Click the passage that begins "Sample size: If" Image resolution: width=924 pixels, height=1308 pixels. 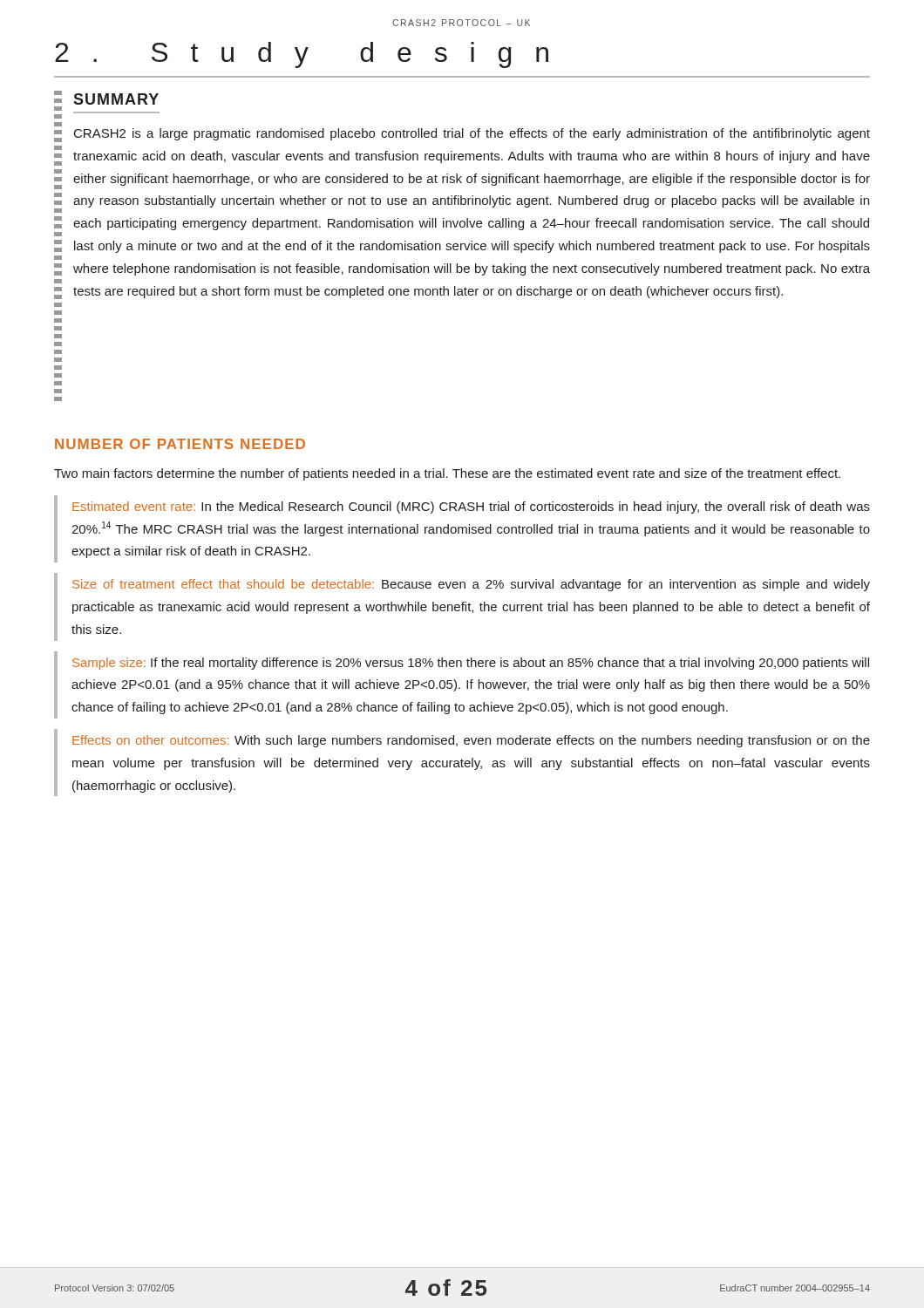tap(471, 684)
